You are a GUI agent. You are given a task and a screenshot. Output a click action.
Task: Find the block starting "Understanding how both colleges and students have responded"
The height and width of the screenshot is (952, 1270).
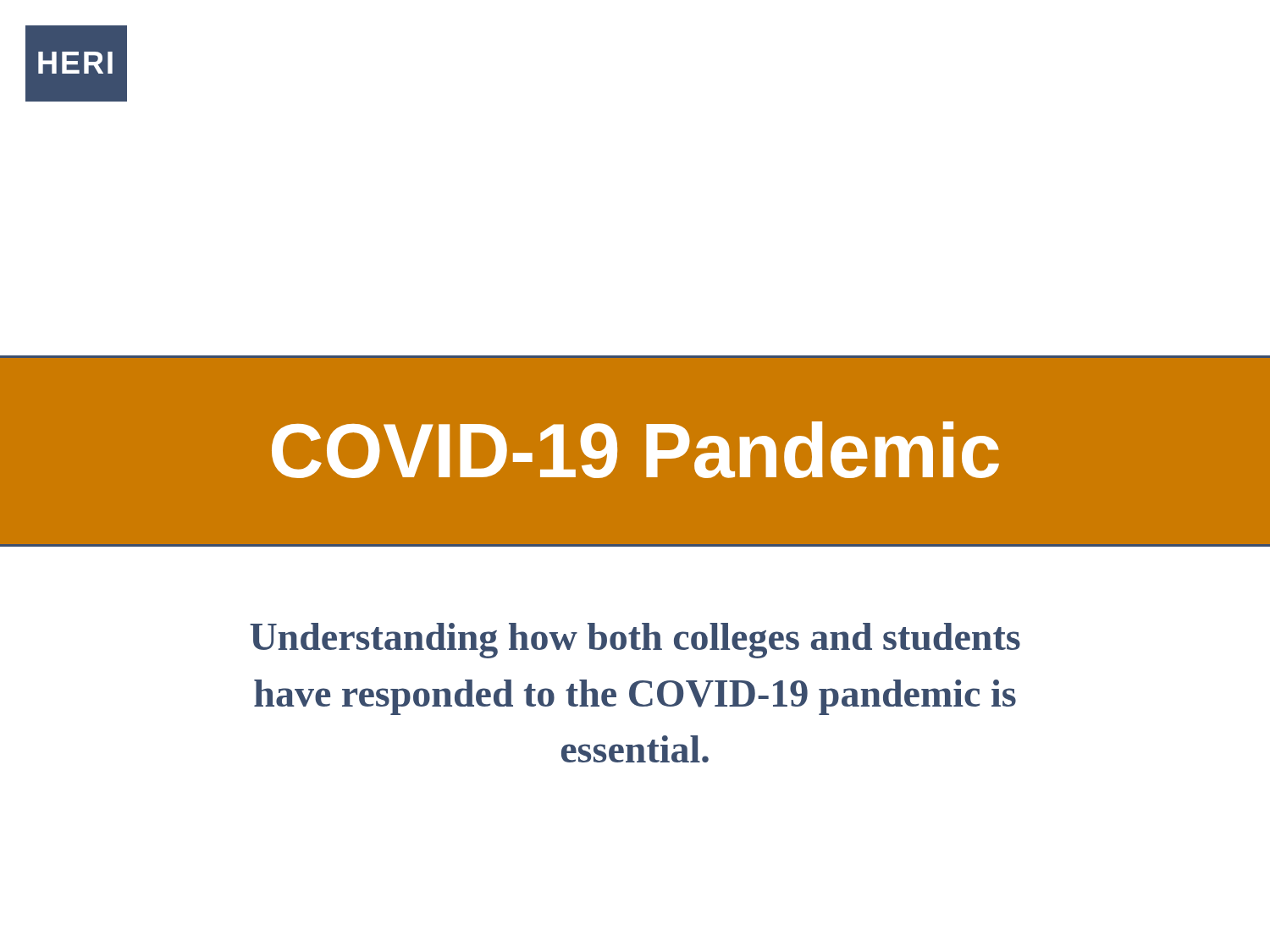635,694
